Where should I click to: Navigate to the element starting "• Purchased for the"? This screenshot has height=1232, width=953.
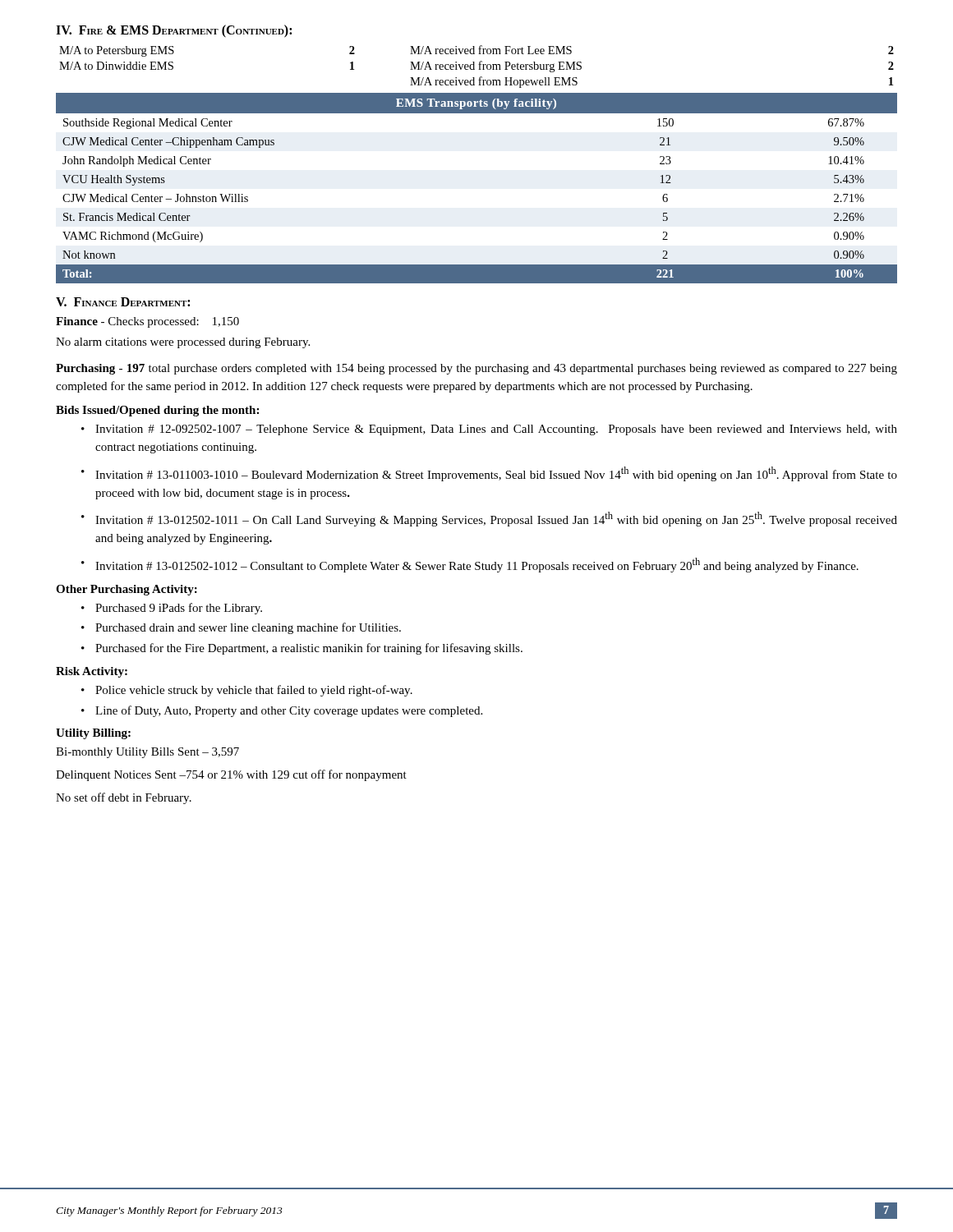pos(489,649)
